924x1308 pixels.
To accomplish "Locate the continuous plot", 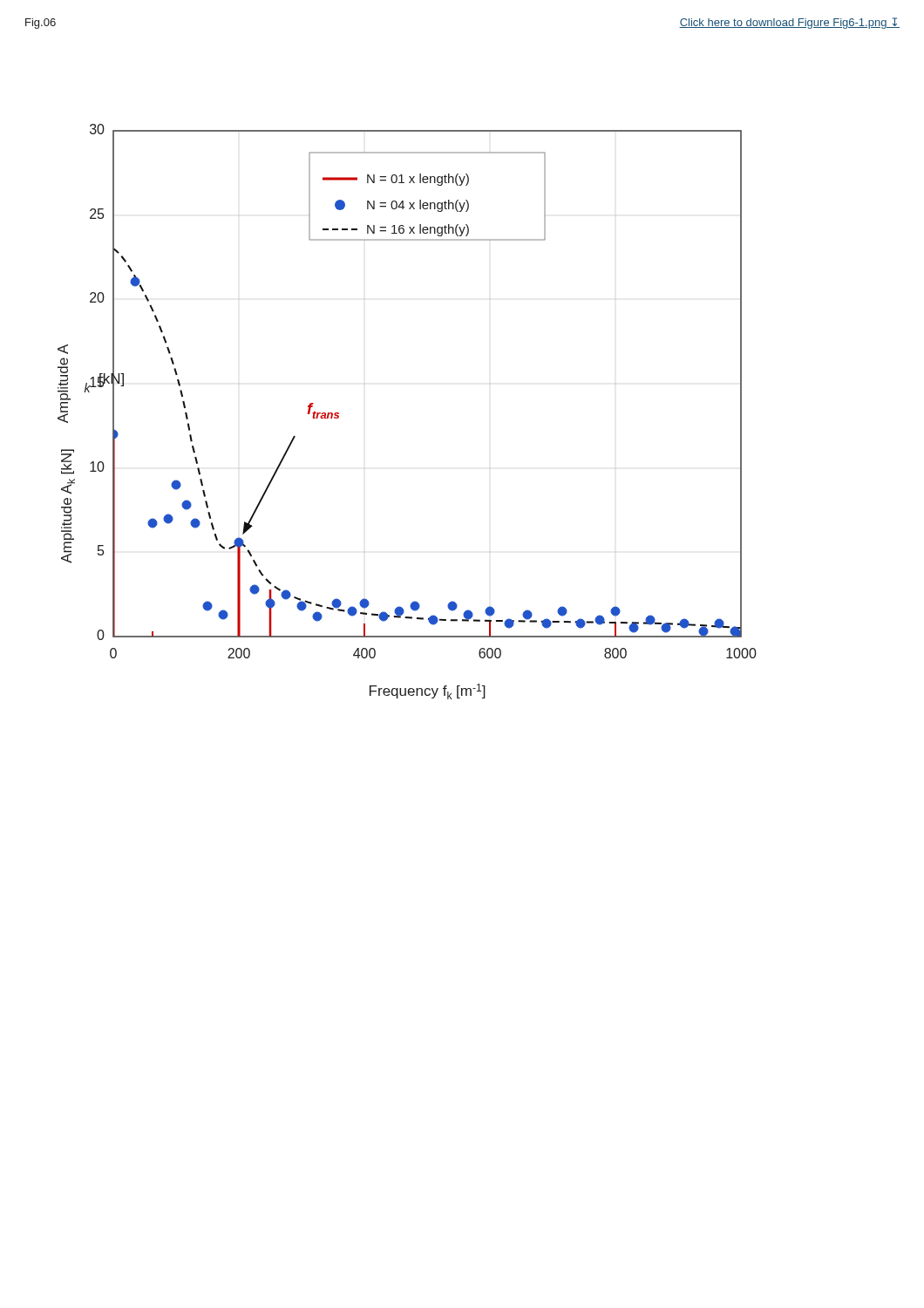I will [x=423, y=427].
